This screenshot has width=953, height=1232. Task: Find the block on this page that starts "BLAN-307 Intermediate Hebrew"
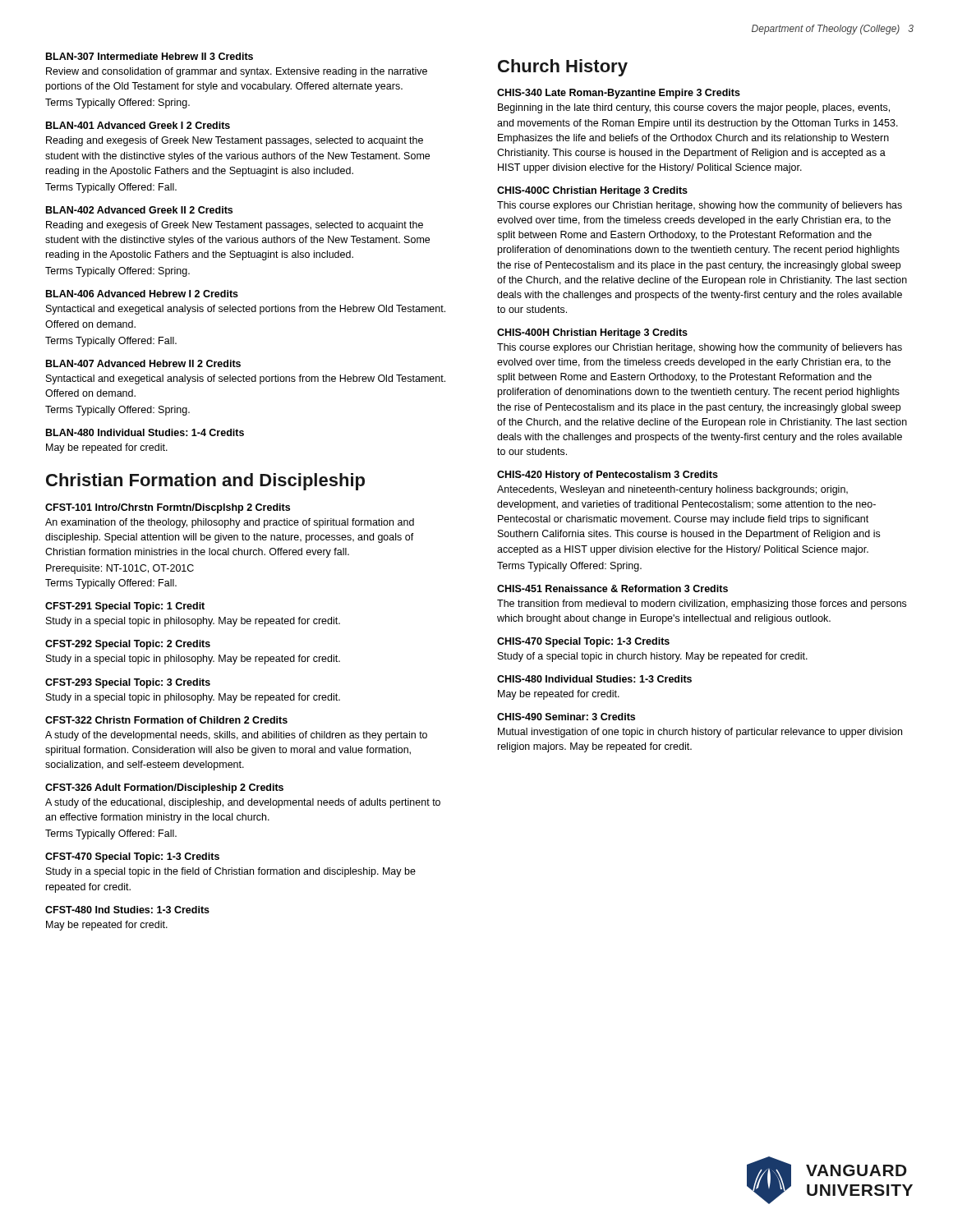click(x=246, y=81)
